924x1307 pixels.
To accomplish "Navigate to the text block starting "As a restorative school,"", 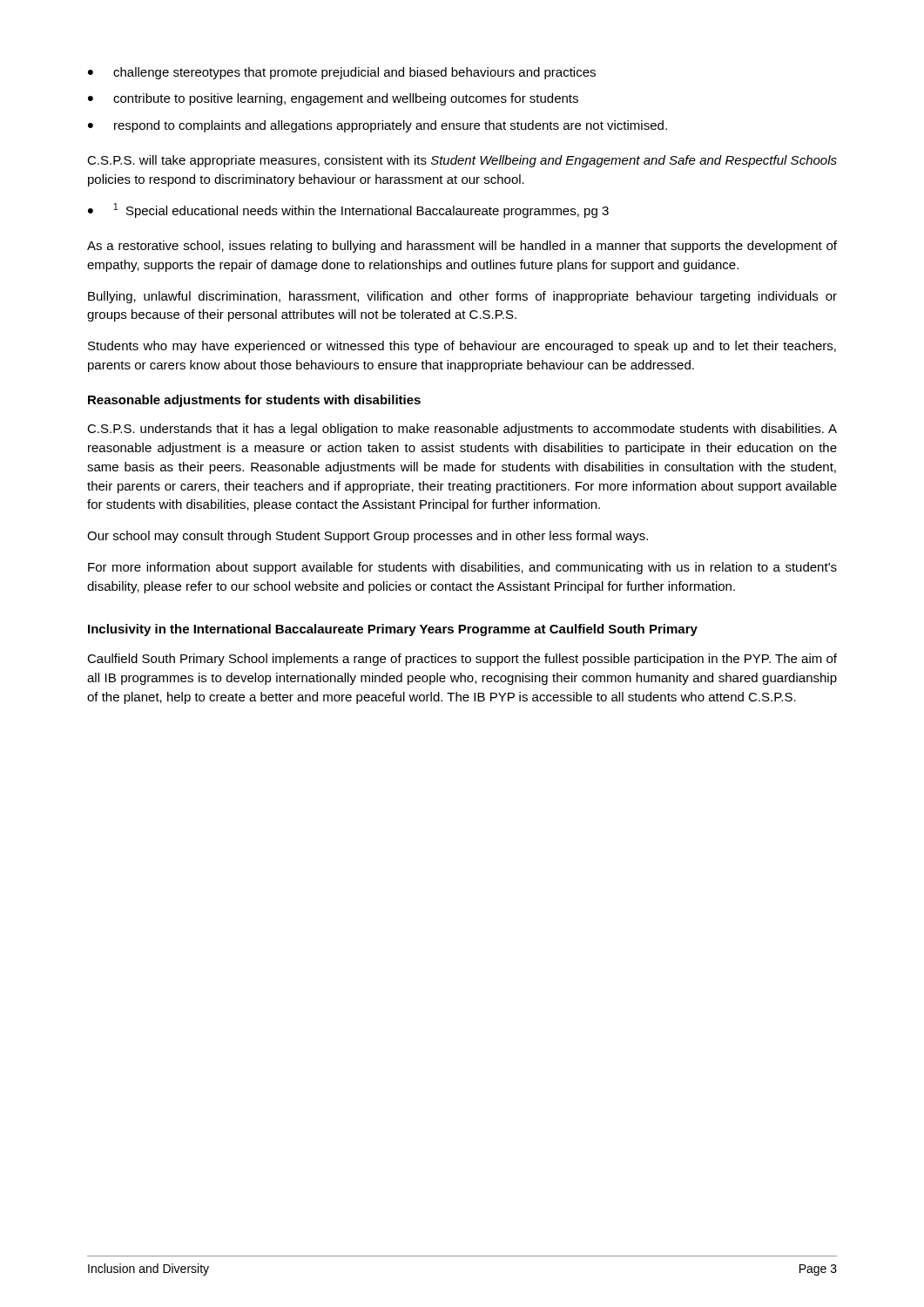I will tap(462, 255).
